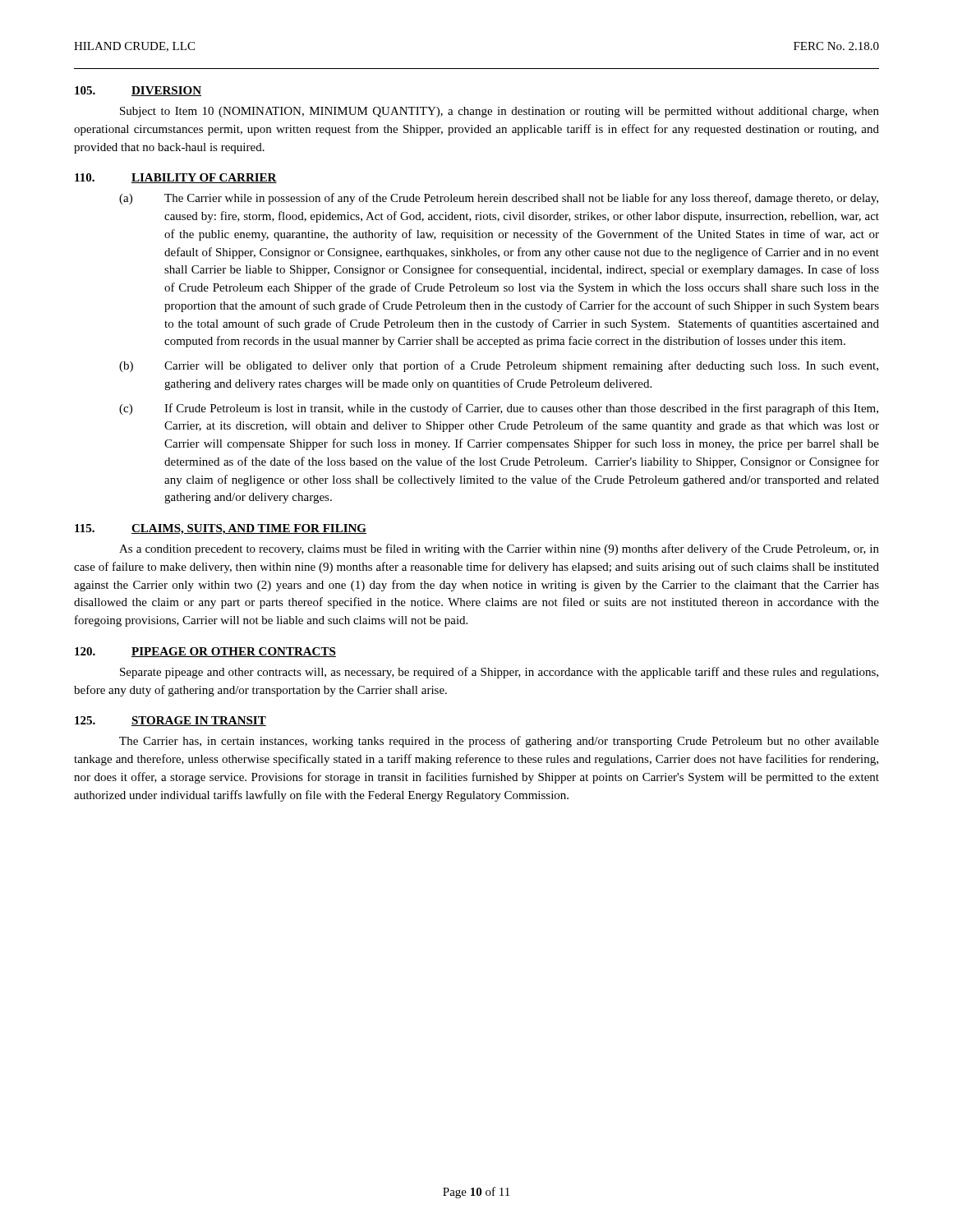Screen dimensions: 1232x953
Task: Locate the passage starting "Separate pipeage and other contracts will, as necessary,"
Action: tap(476, 681)
